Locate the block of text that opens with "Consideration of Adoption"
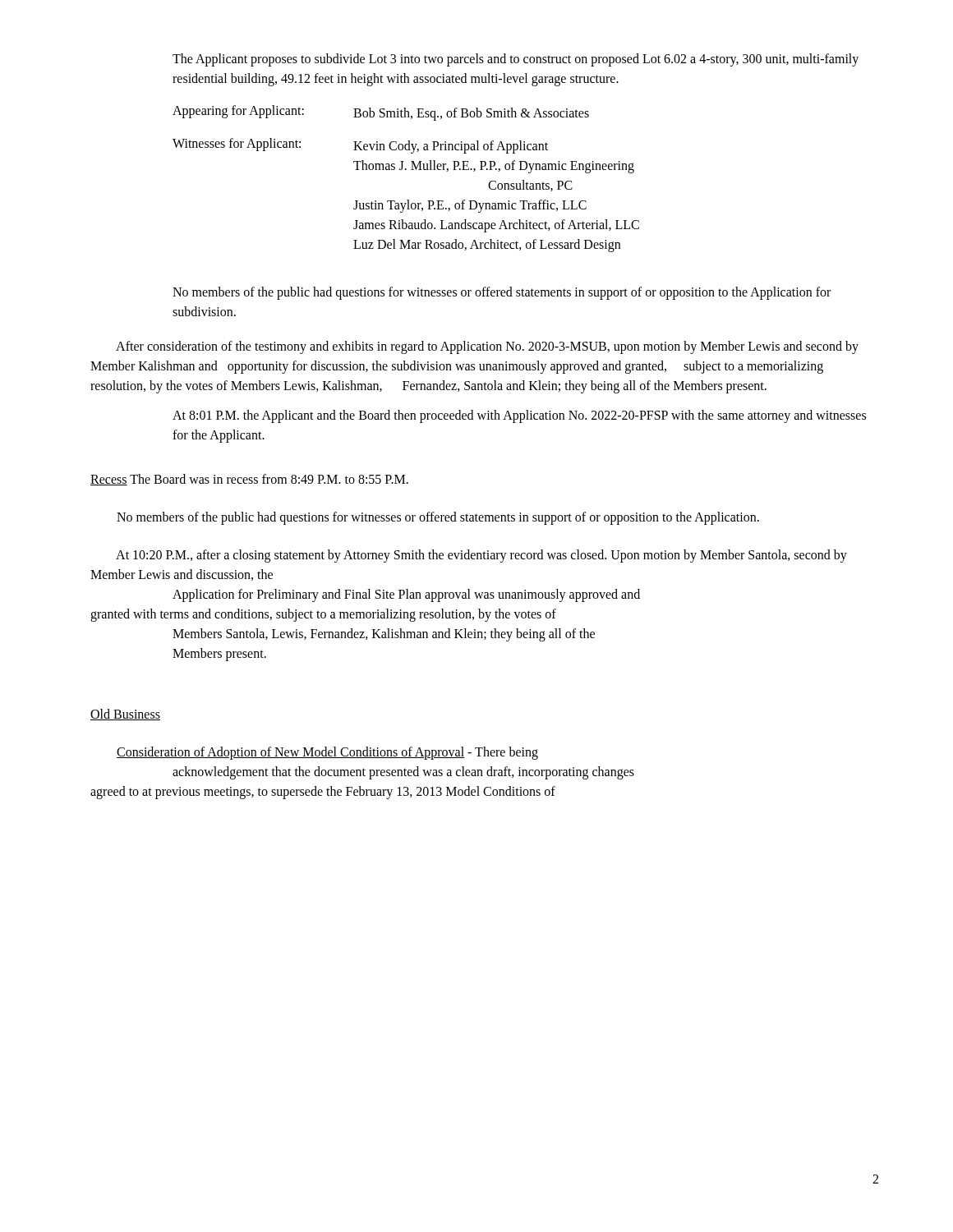The image size is (953, 1232). point(485,752)
